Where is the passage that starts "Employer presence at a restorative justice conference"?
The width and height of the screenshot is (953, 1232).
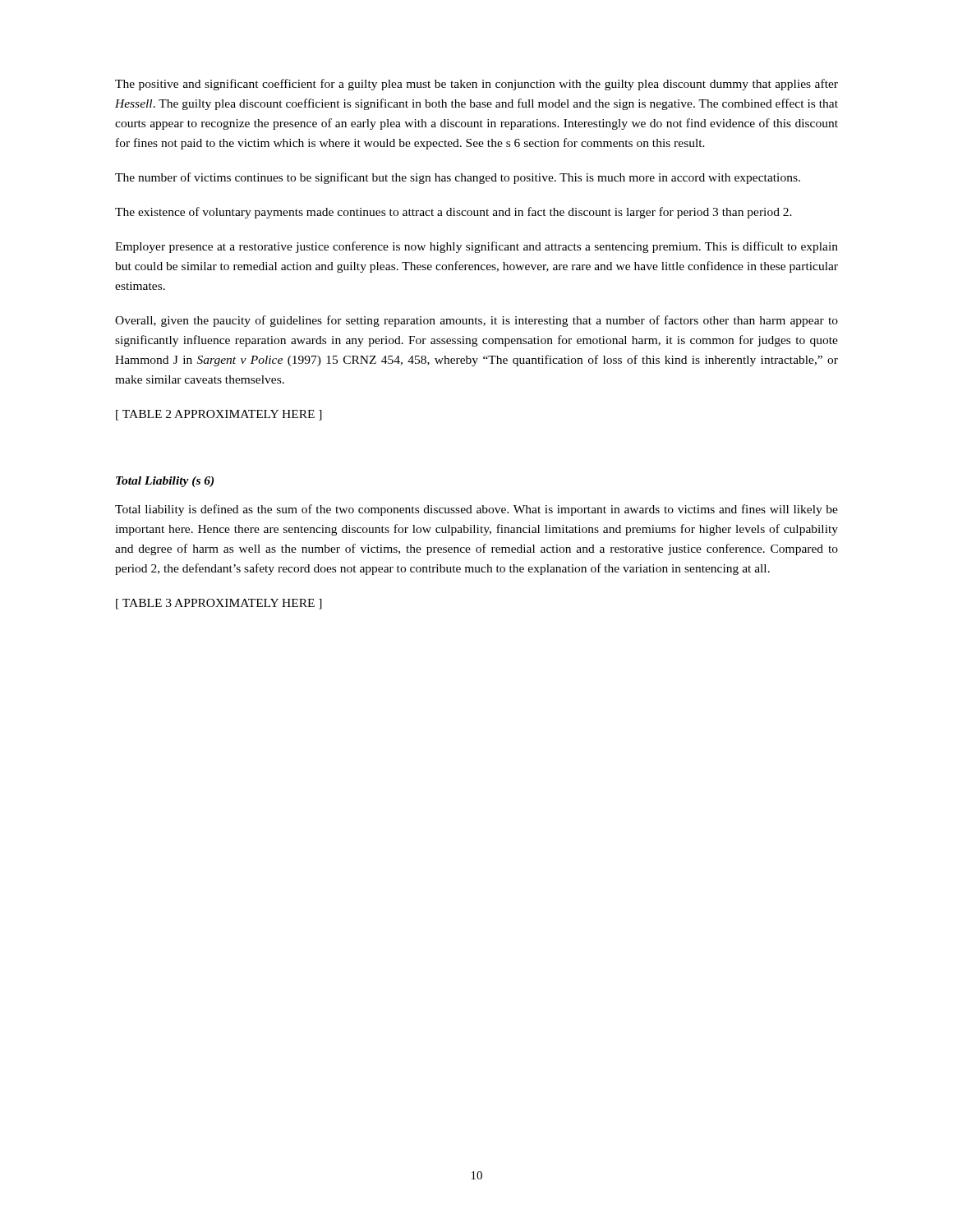(476, 266)
